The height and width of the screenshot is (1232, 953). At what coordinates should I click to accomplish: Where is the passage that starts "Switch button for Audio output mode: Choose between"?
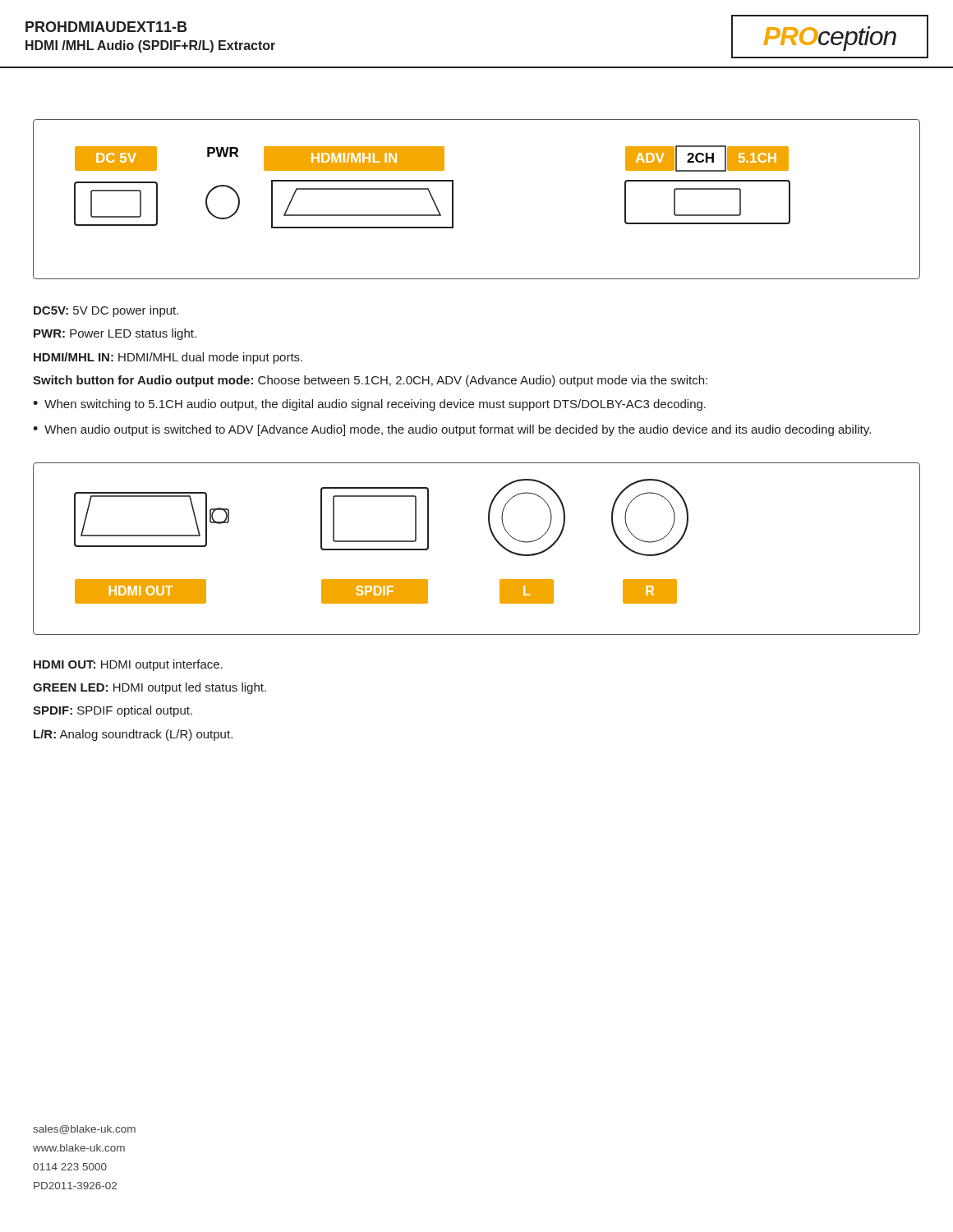click(x=371, y=380)
